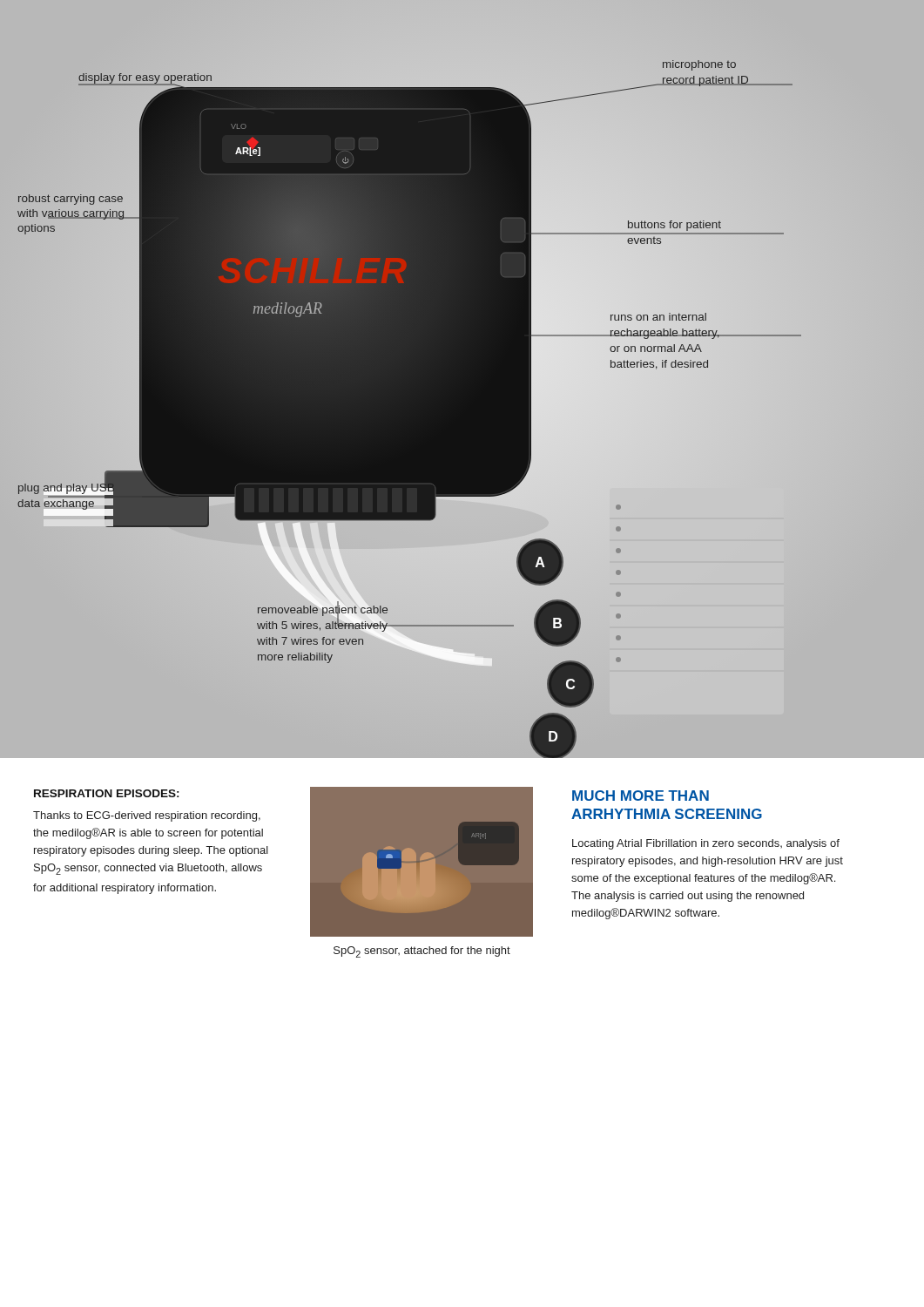Click on the section header containing "MUCH MORE THANARRHYTHMIA SCREENING"

click(667, 805)
